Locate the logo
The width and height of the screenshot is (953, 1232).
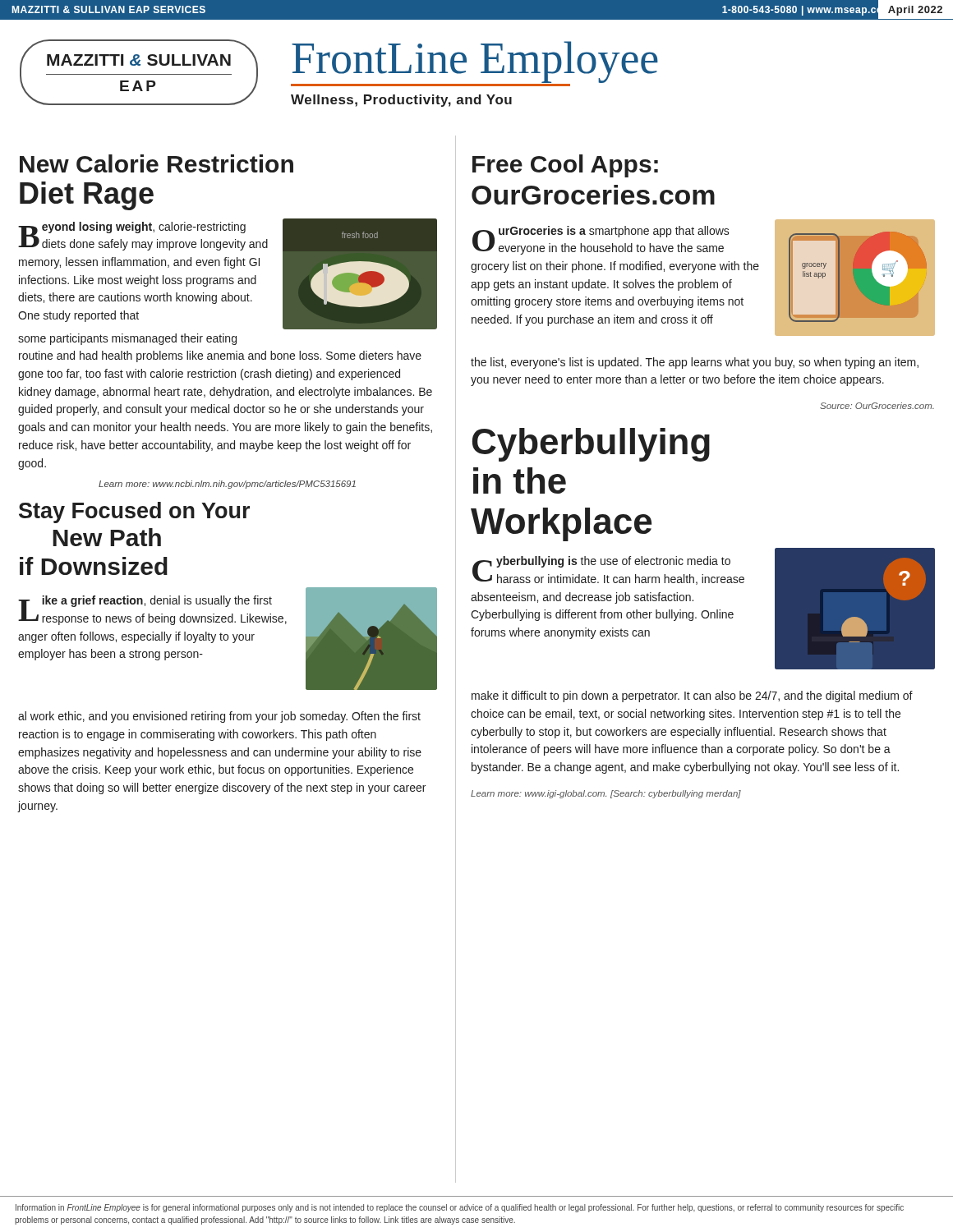139,72
